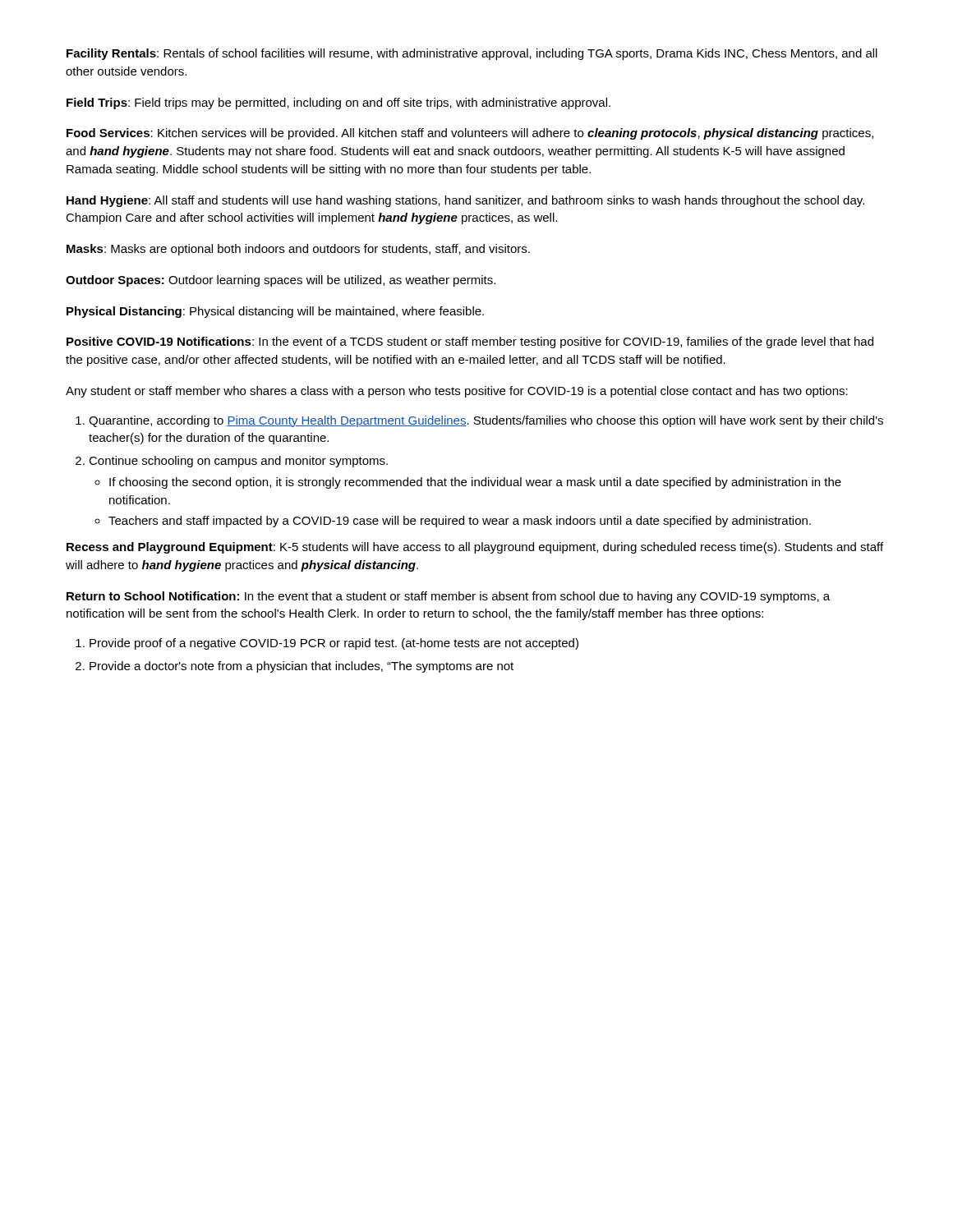
Task: Locate the text starting "Hand Hygiene: All staff and students will"
Action: (x=476, y=209)
